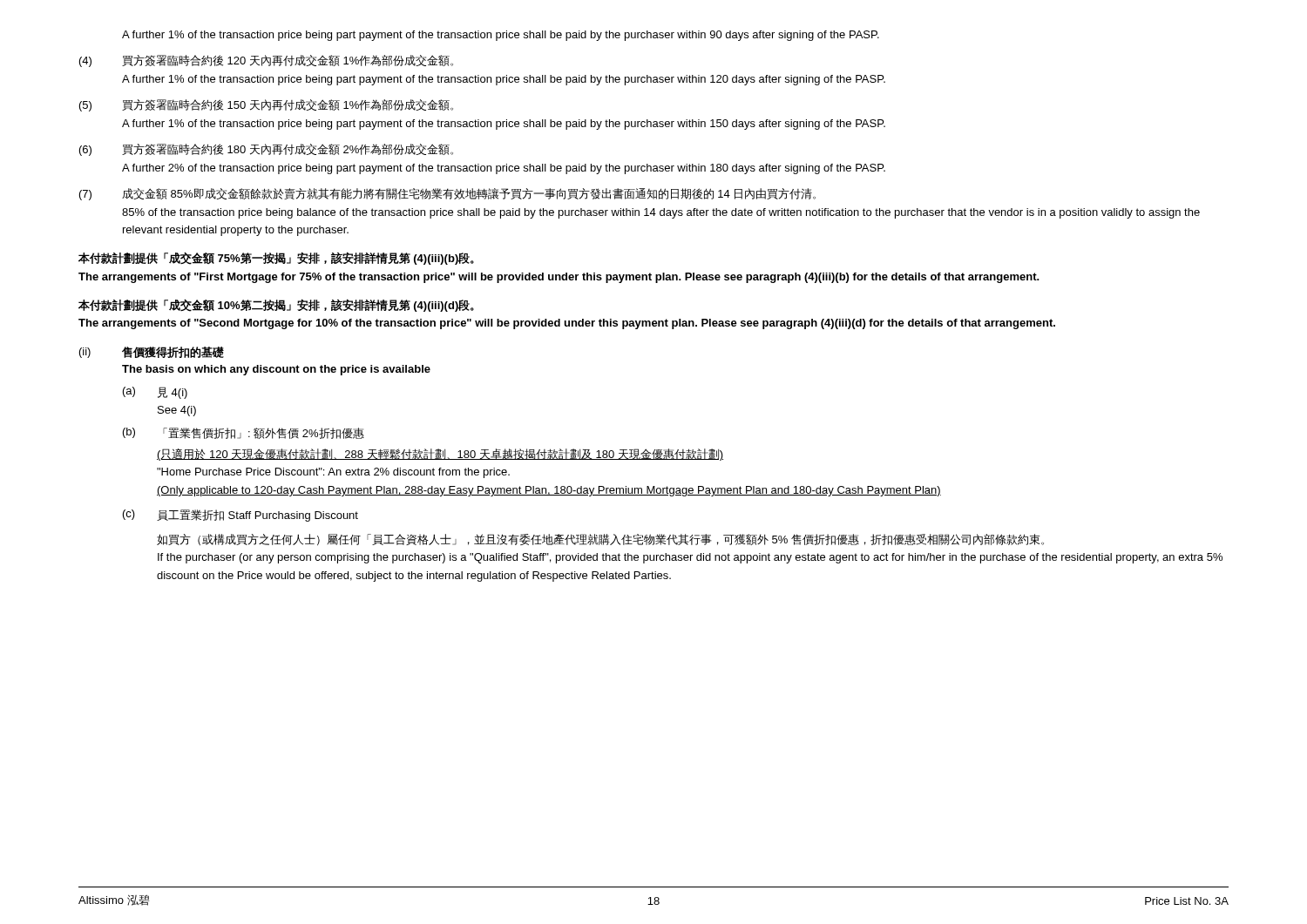Where is the passage that starts "本付款計劃提供「成交金額 75%第一按揭」安排，該安排詳情見第 (4)(iii)(b)段。 The arrangements of "First"?
Viewport: 1307px width, 924px height.
(654, 268)
